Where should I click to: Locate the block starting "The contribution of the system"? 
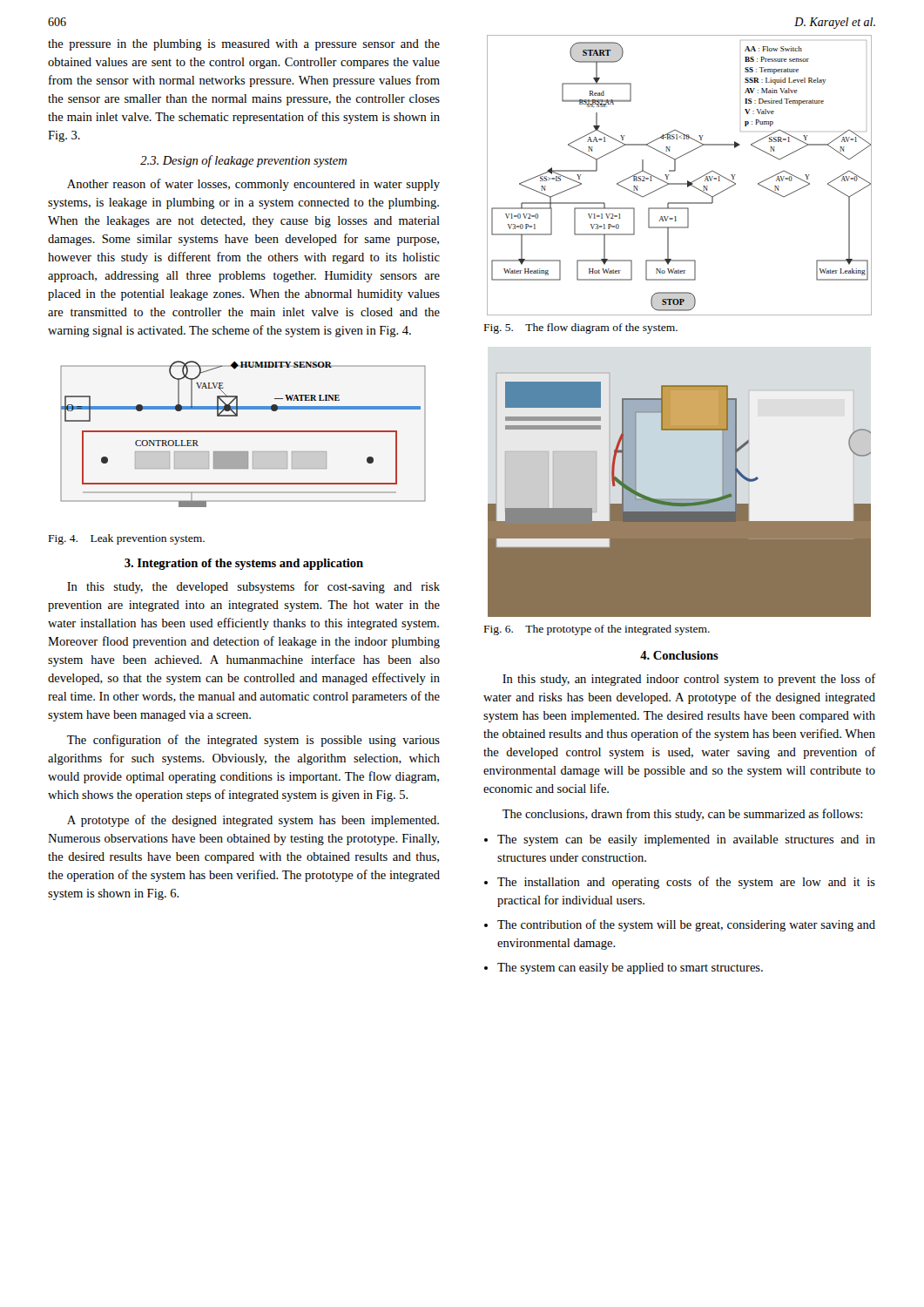686,934
